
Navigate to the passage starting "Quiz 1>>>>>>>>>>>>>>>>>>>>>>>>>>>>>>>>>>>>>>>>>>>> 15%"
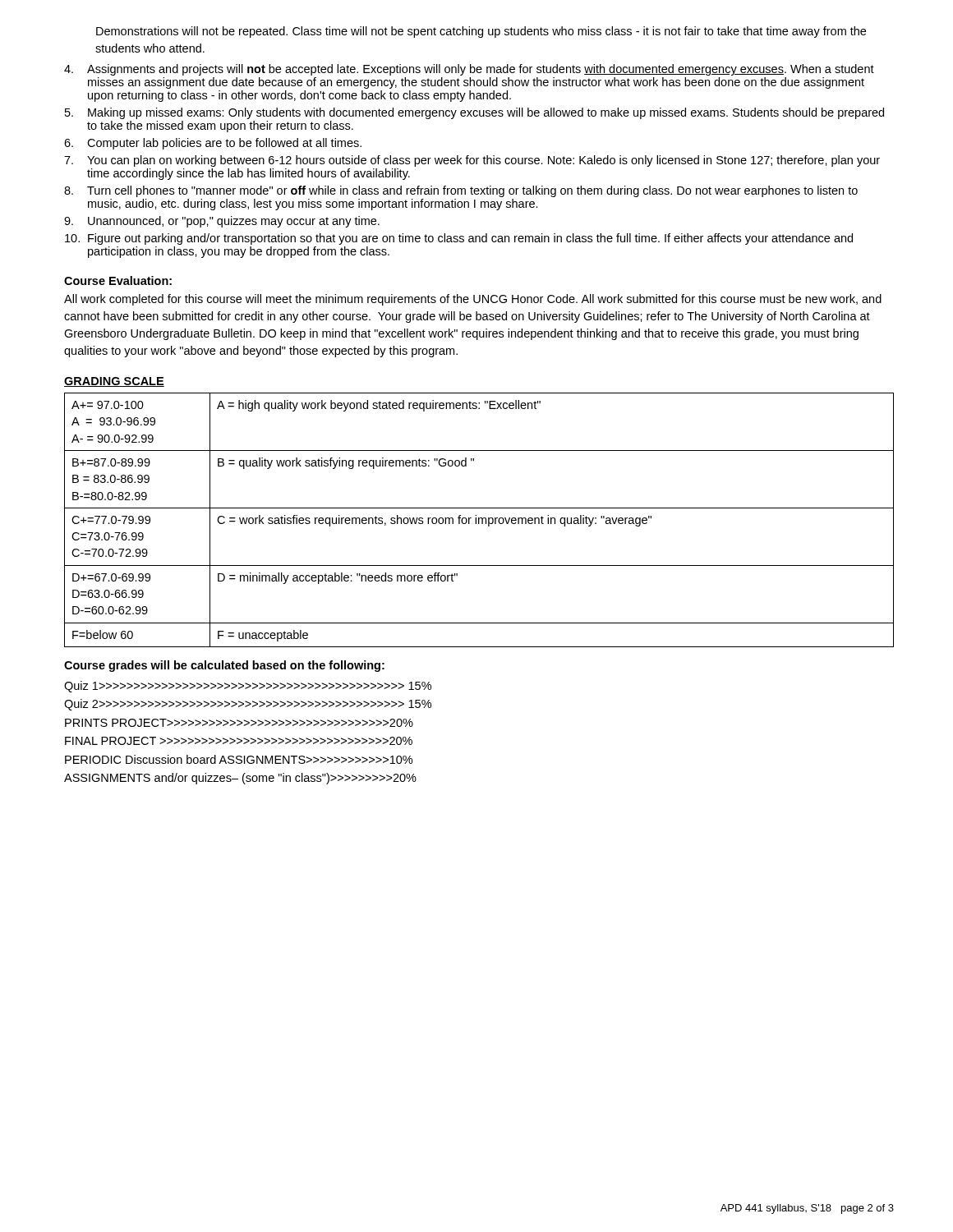pyautogui.click(x=248, y=686)
